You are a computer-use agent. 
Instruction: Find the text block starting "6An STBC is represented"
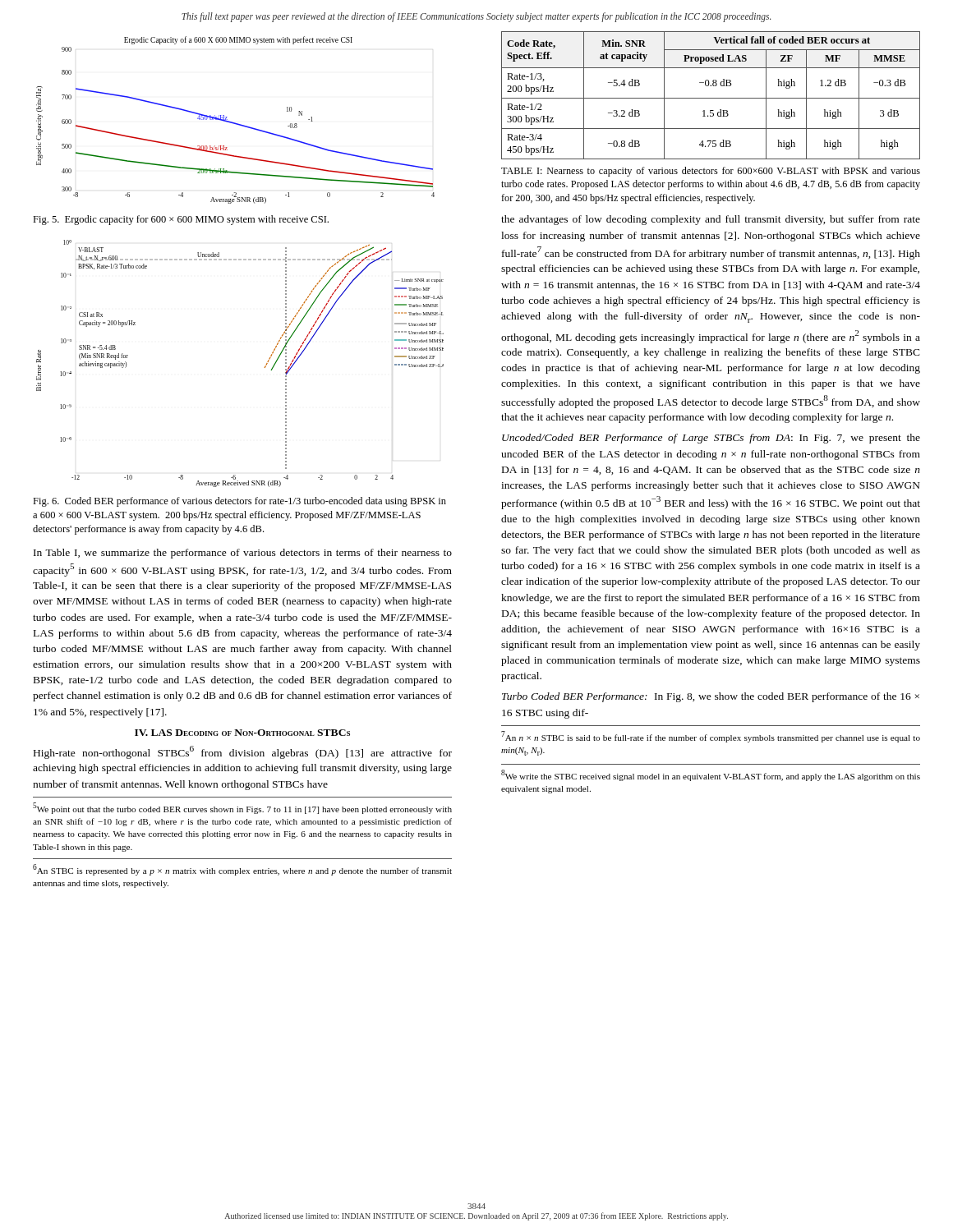coord(242,876)
